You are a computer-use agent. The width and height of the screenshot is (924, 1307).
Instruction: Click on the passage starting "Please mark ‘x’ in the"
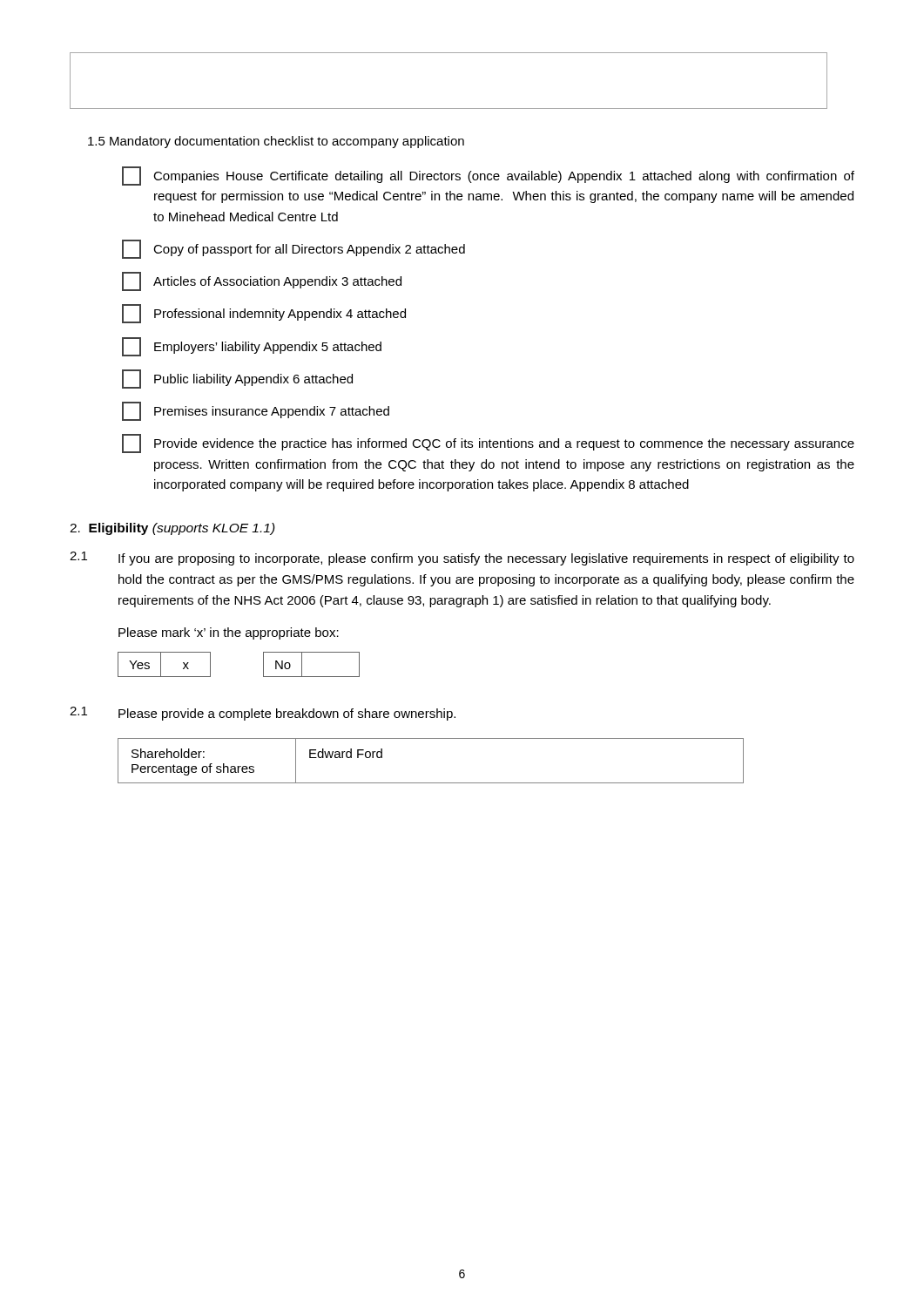[x=228, y=632]
